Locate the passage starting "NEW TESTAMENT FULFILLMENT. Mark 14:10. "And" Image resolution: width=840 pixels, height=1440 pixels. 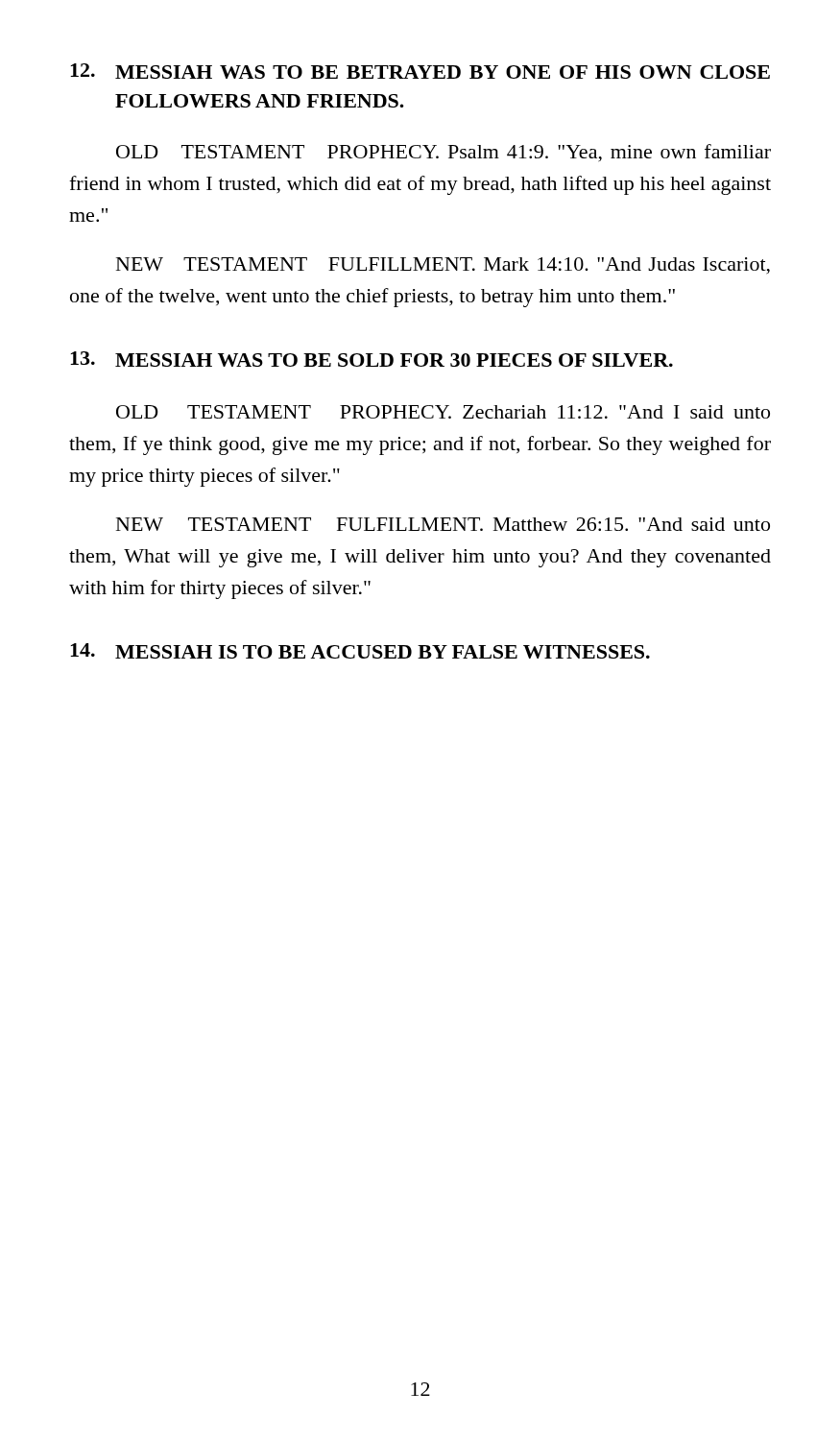point(420,280)
